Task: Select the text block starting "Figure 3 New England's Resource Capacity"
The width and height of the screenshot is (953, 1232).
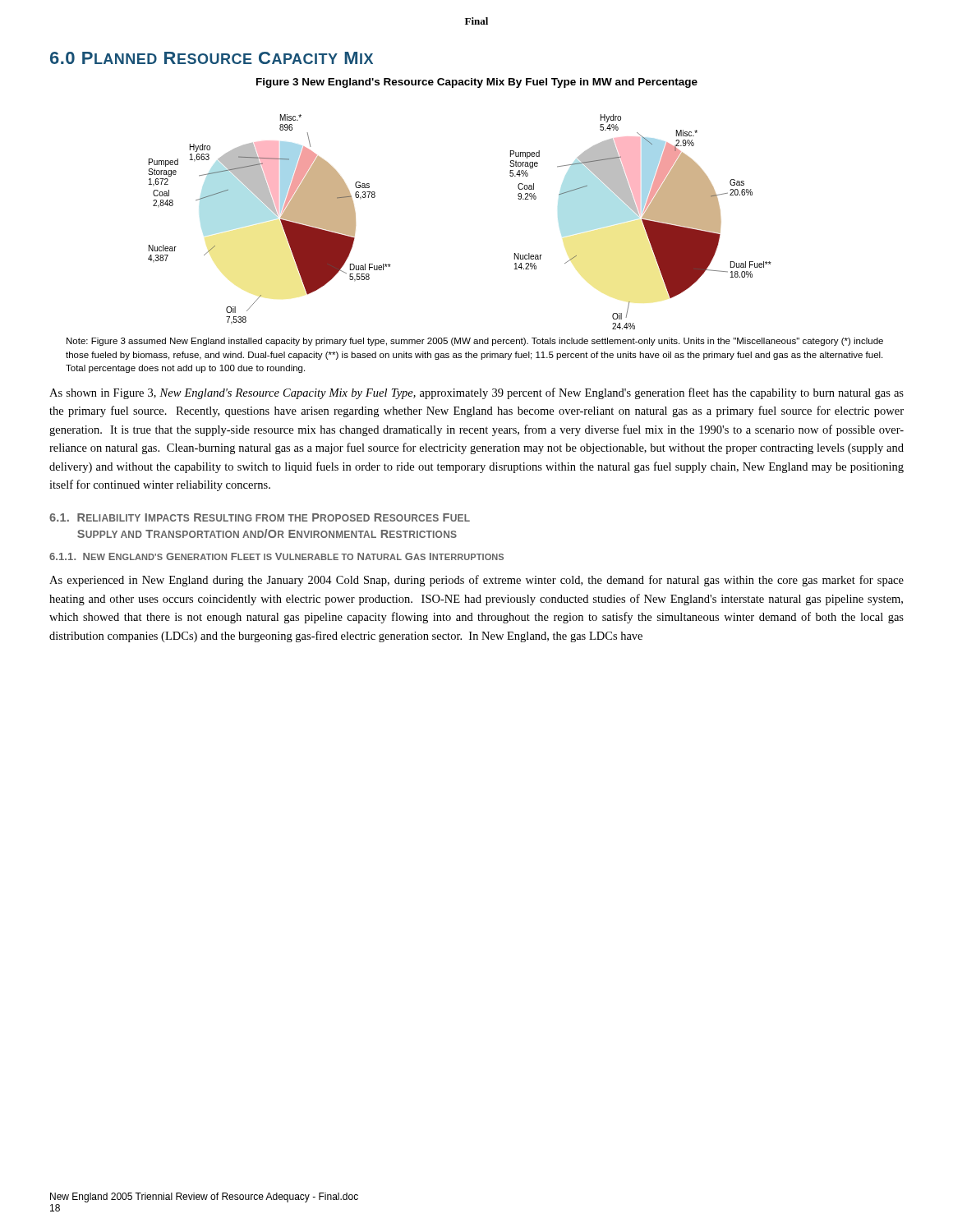Action: tap(476, 82)
